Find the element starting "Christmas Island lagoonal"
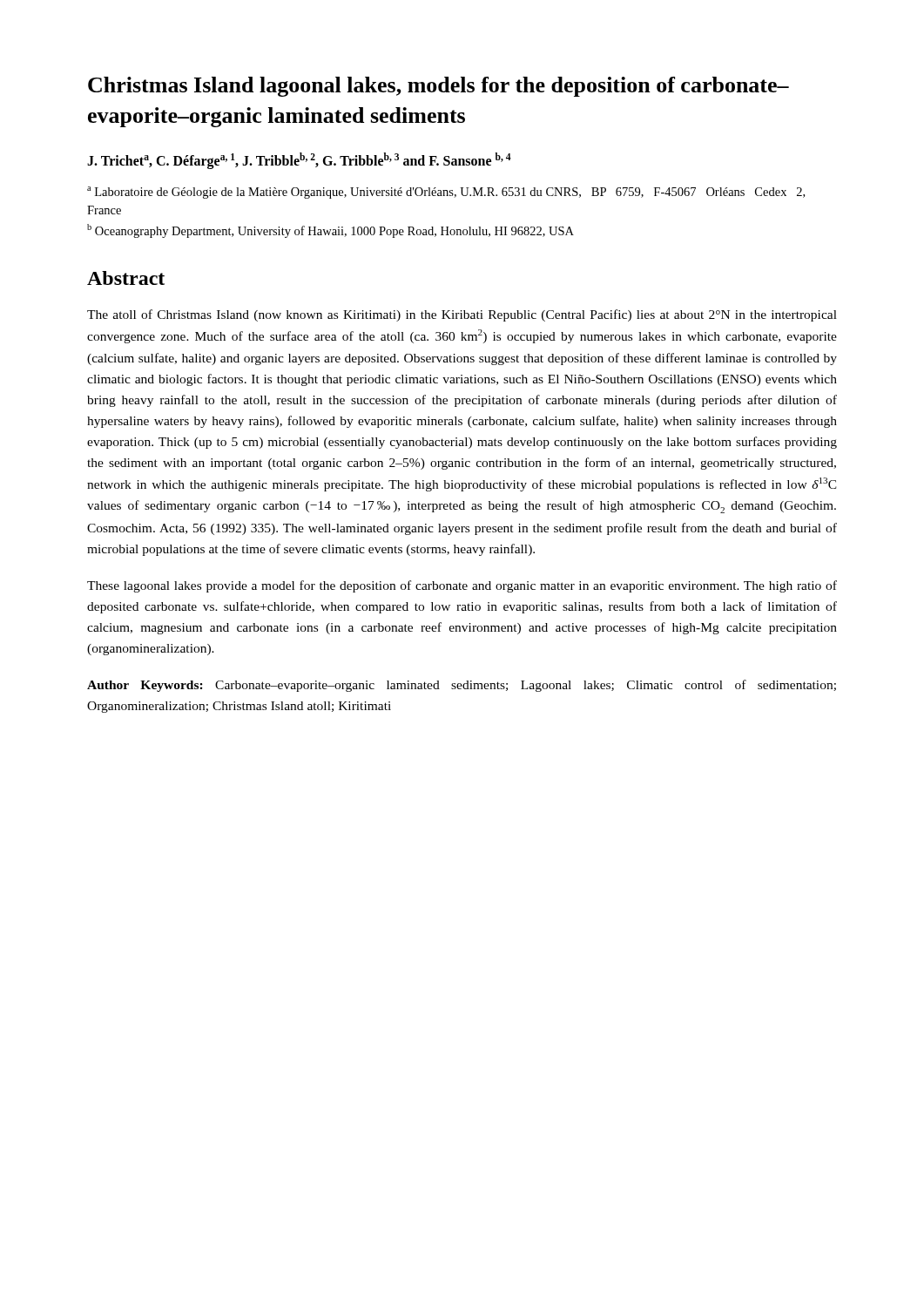 pyautogui.click(x=462, y=100)
